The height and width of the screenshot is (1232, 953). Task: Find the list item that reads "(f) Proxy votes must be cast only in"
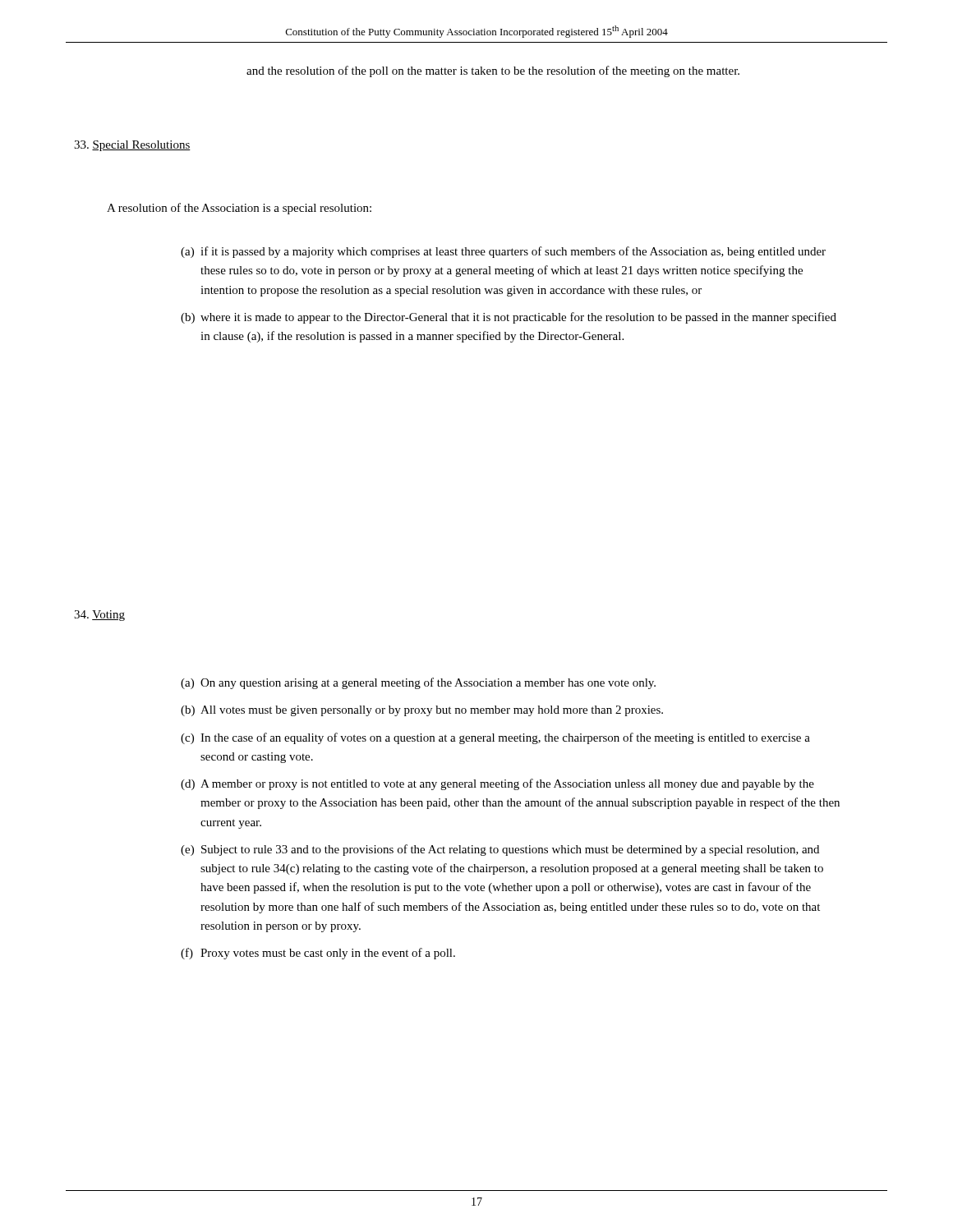[318, 954]
